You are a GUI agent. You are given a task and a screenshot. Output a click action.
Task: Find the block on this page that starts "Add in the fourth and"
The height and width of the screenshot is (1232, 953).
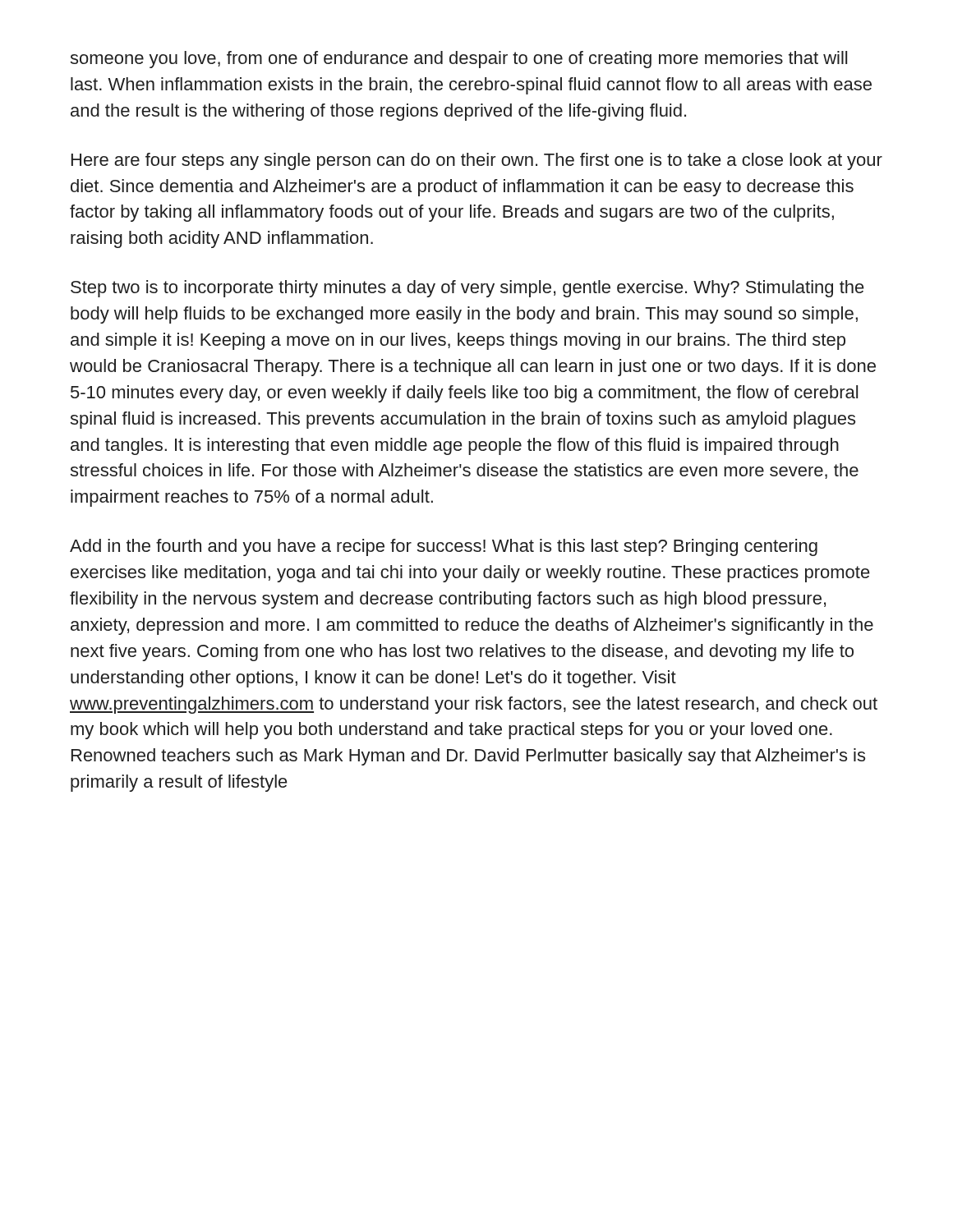pos(474,664)
